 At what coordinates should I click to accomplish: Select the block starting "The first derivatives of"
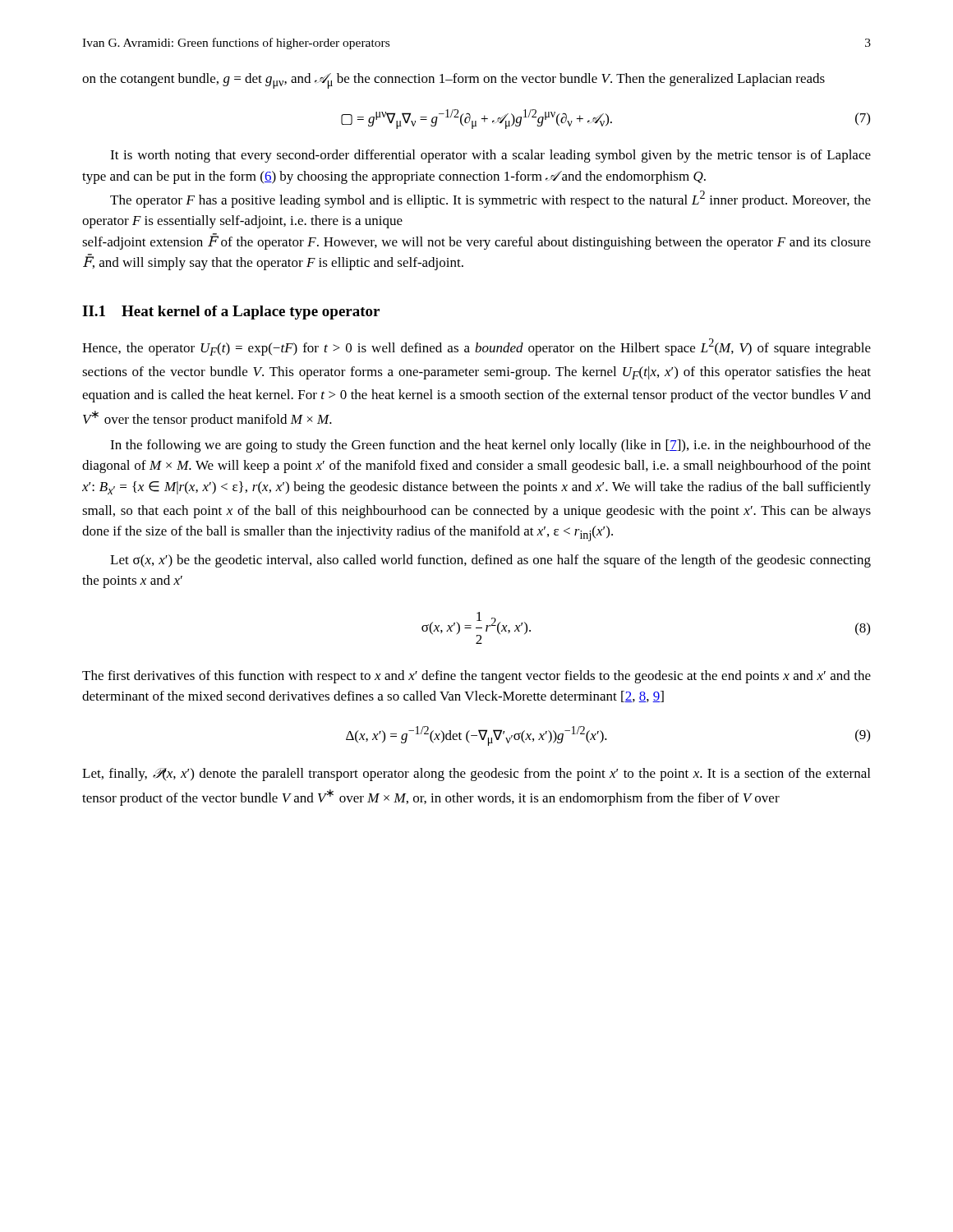pyautogui.click(x=476, y=686)
